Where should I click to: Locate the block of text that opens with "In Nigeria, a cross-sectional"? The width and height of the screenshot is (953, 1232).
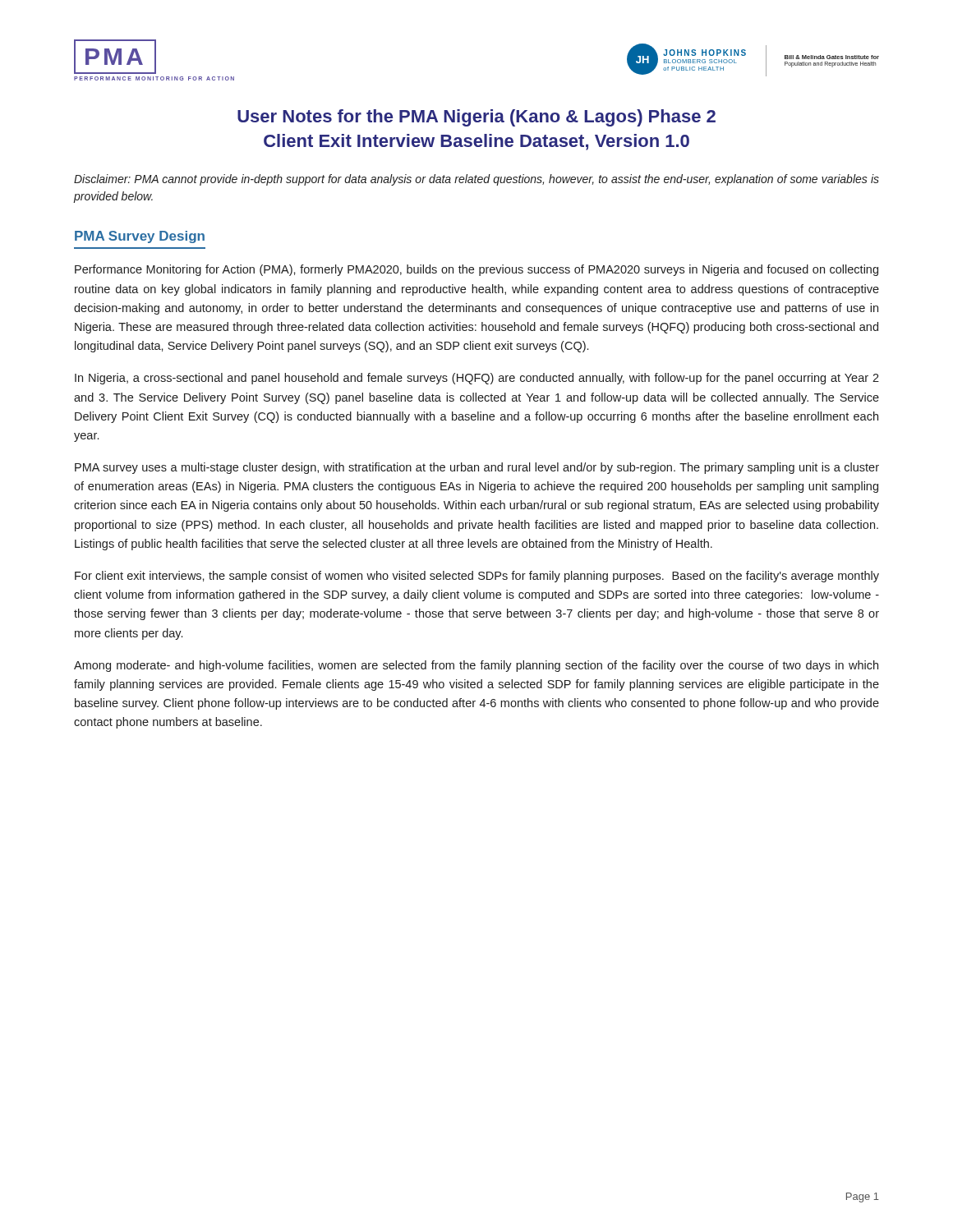(476, 407)
